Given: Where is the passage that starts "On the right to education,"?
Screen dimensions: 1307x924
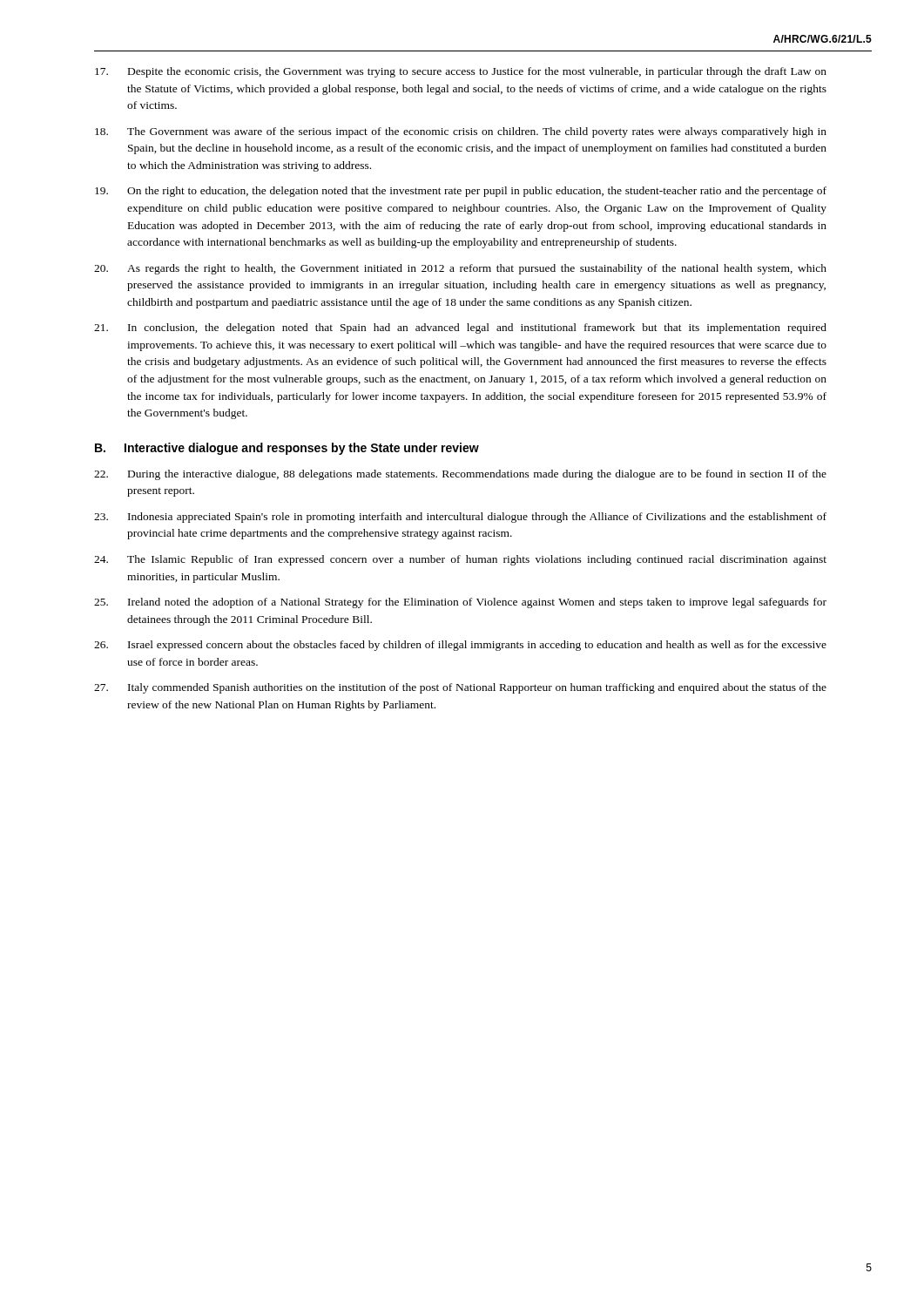Looking at the screenshot, I should 460,217.
